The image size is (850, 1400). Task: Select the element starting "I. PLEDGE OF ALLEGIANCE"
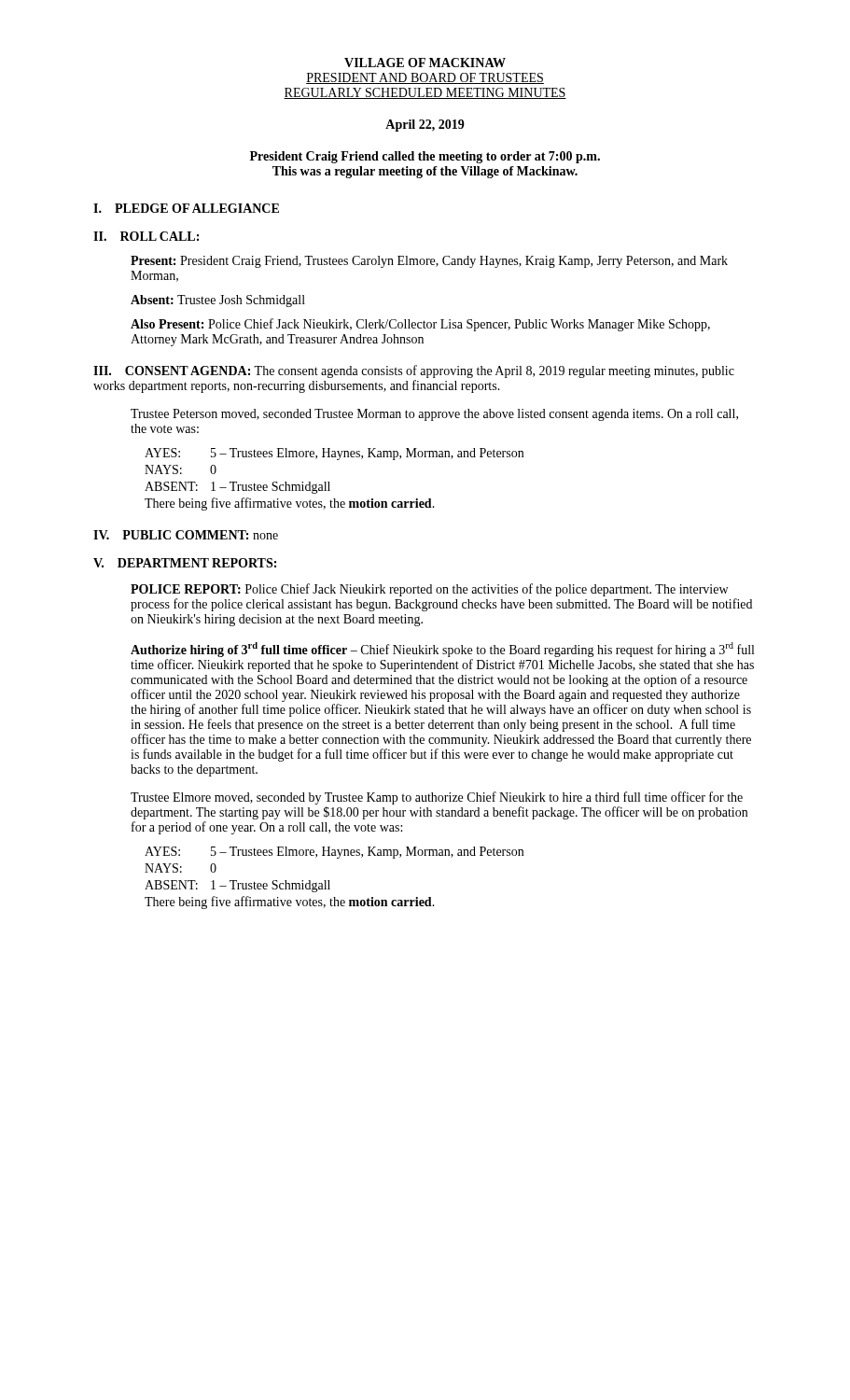pos(187,209)
